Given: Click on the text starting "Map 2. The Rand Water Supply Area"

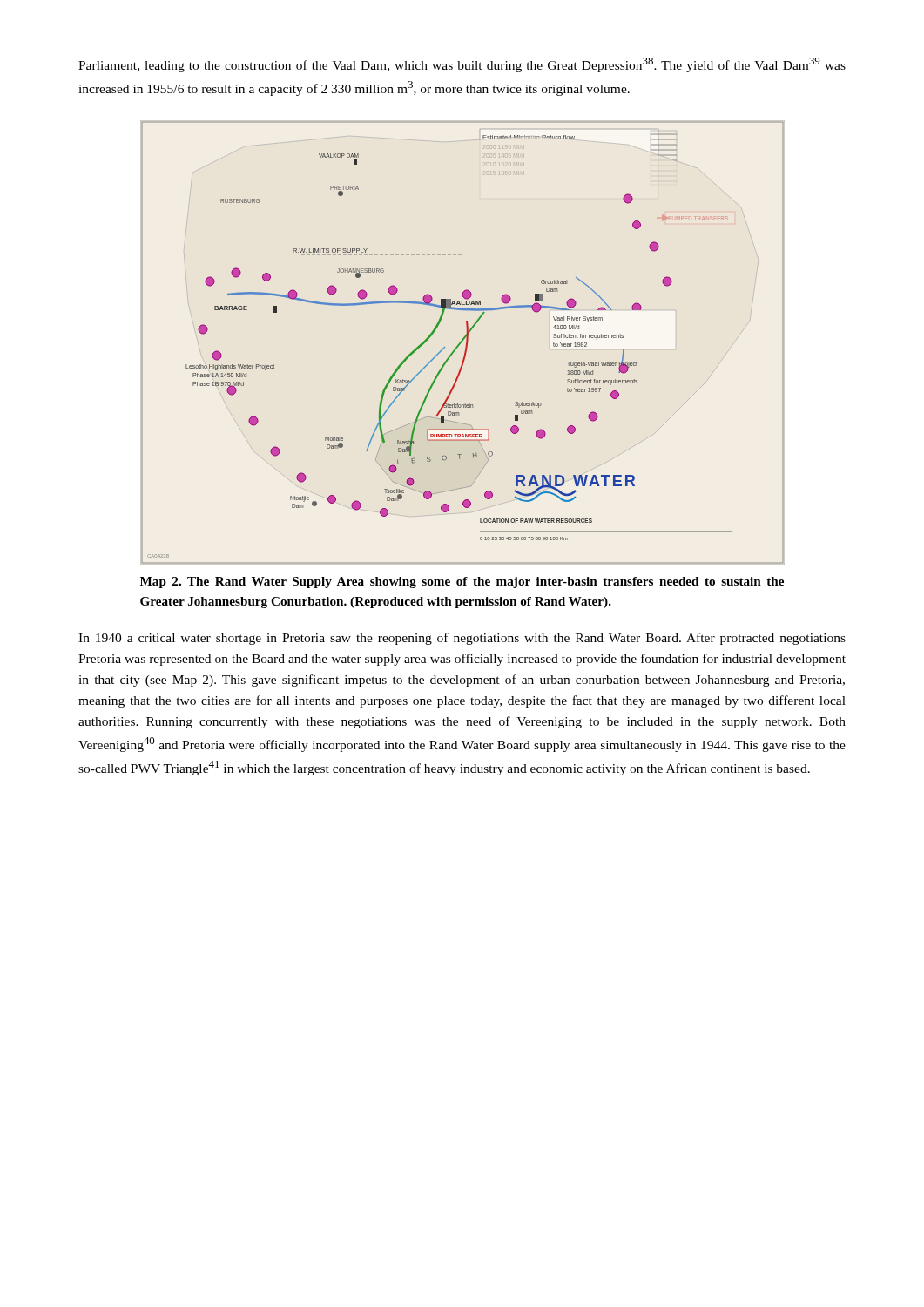Looking at the screenshot, I should pyautogui.click(x=462, y=591).
